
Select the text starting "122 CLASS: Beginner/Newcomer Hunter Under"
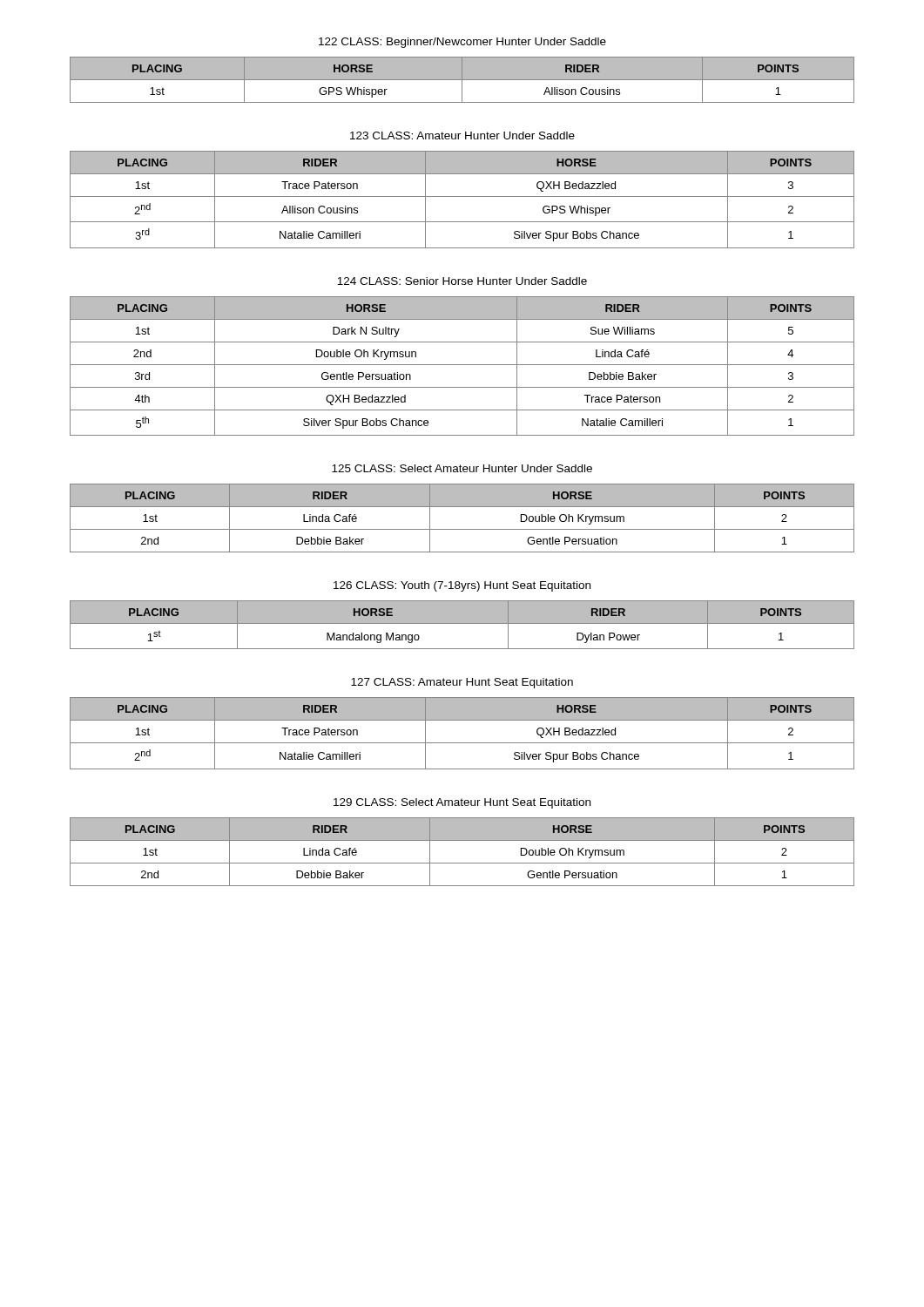[x=462, y=41]
